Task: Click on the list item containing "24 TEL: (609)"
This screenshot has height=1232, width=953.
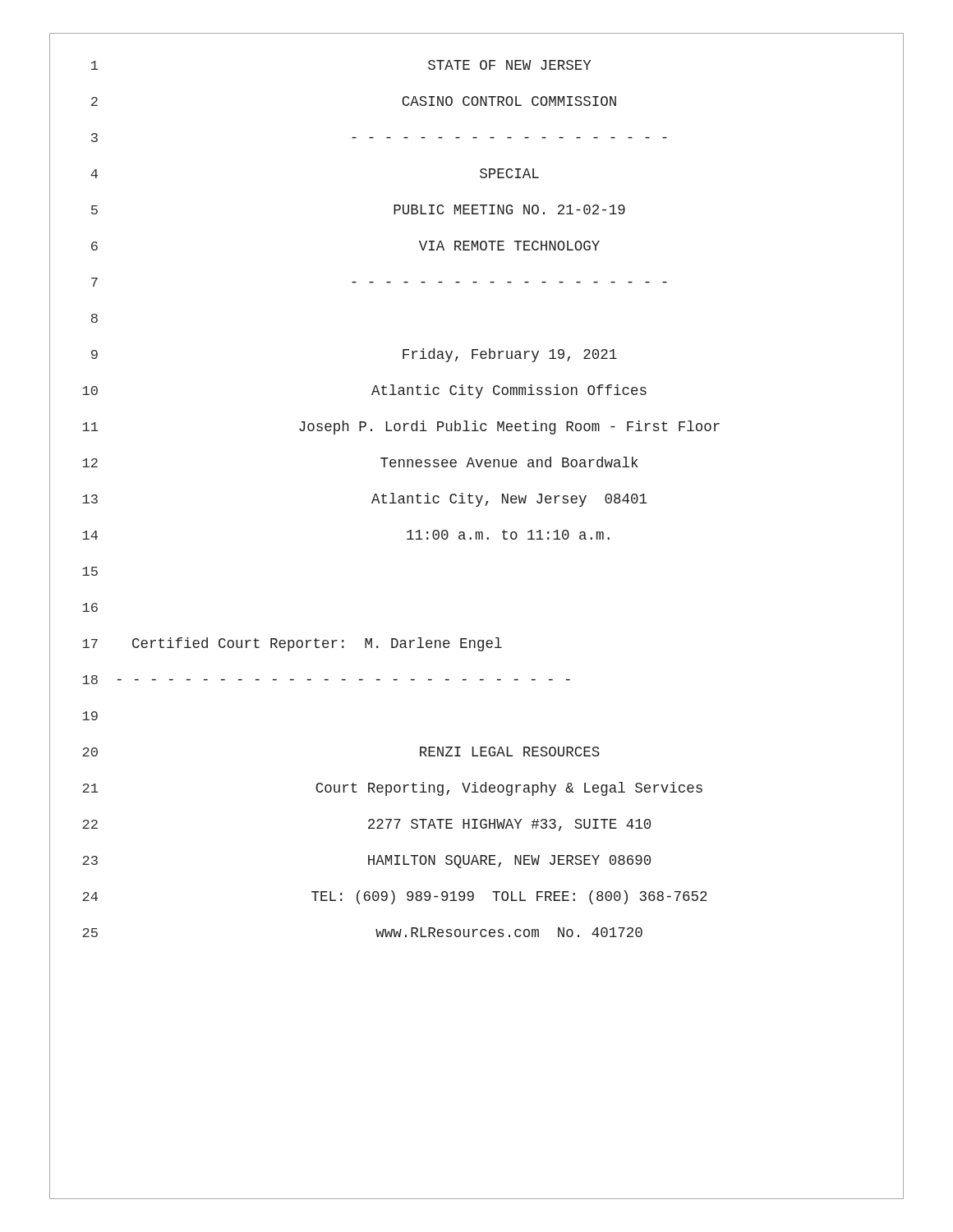Action: coord(476,897)
